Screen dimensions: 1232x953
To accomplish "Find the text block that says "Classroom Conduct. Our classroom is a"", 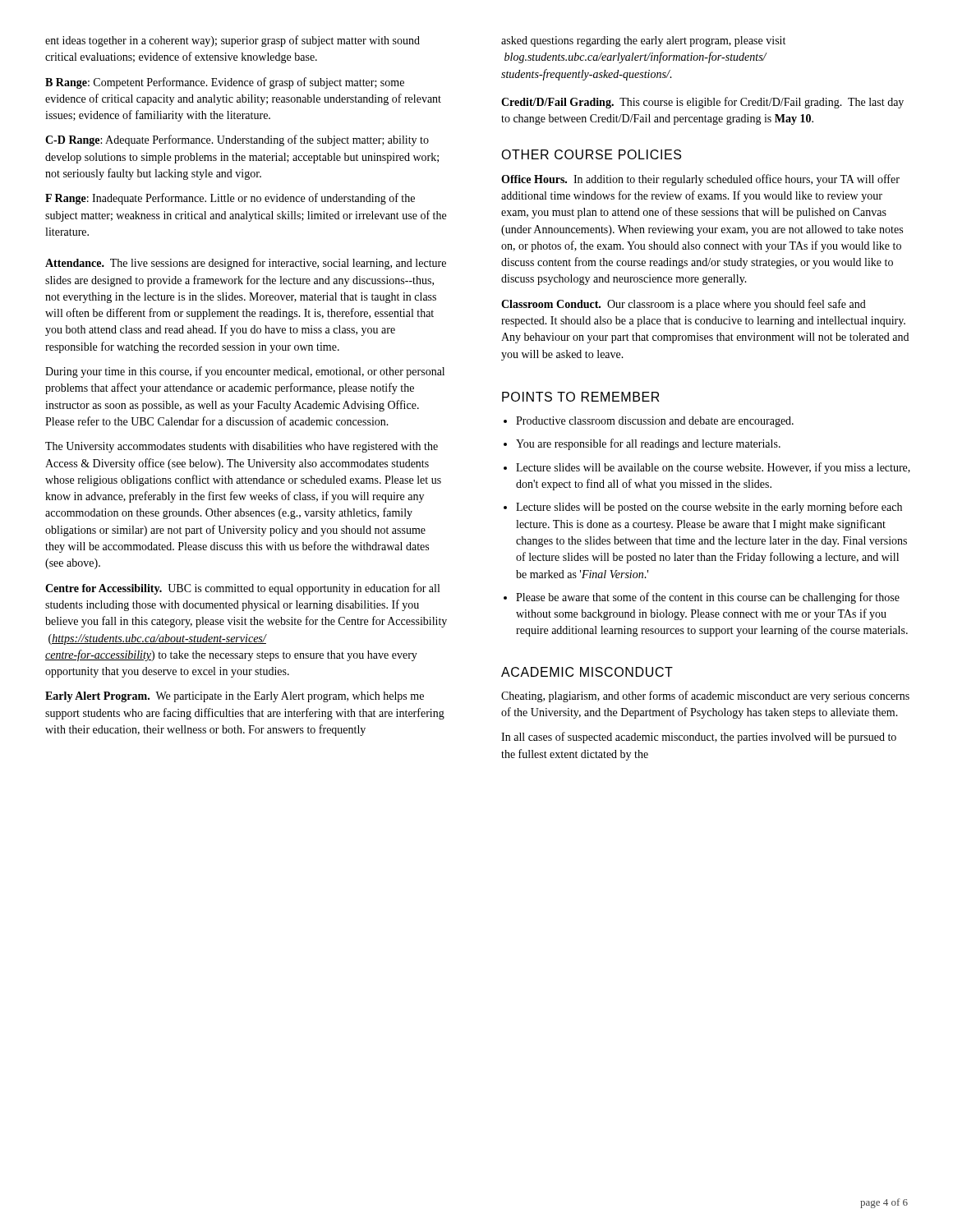I will coord(707,330).
